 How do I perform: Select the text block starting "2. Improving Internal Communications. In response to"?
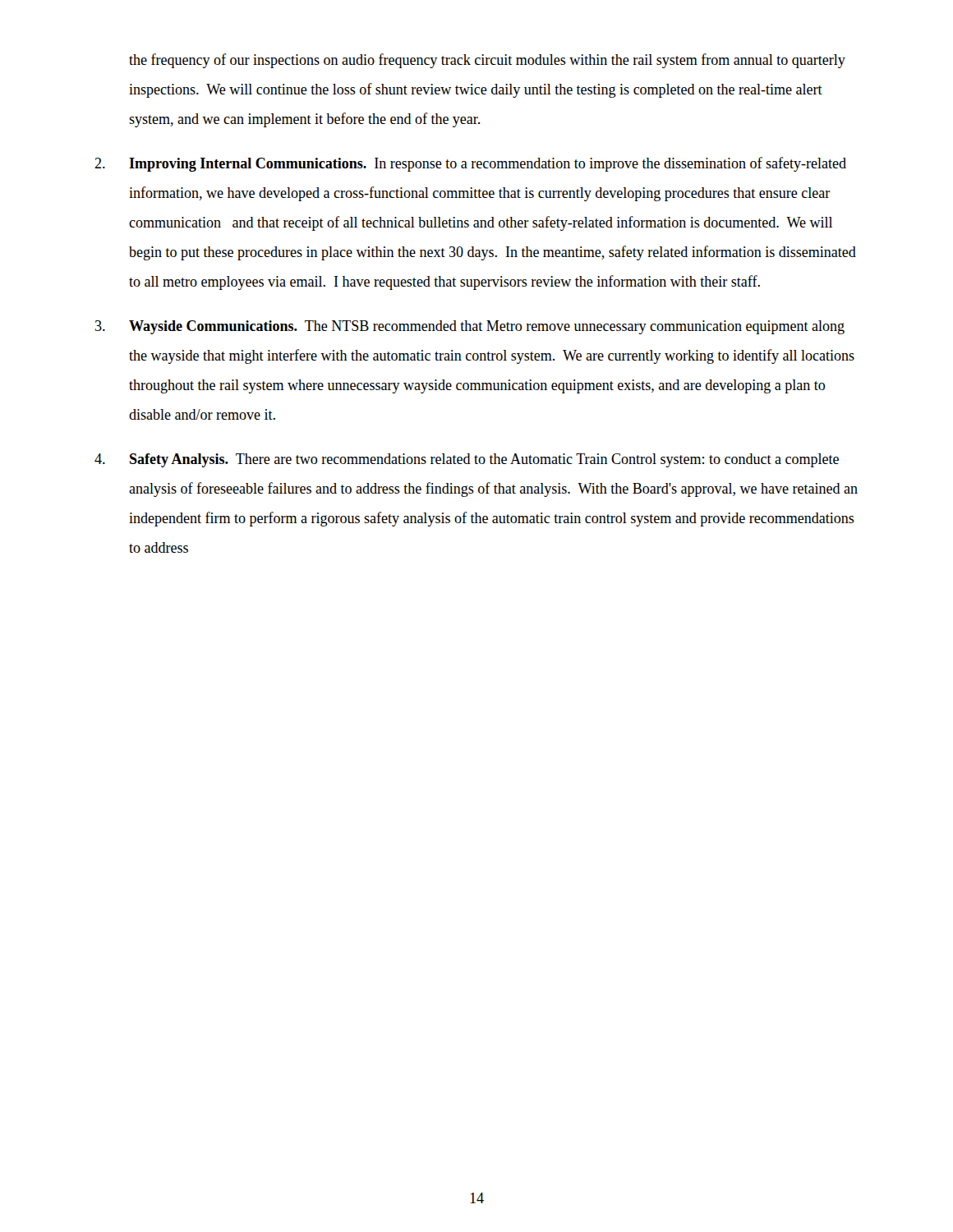[476, 223]
